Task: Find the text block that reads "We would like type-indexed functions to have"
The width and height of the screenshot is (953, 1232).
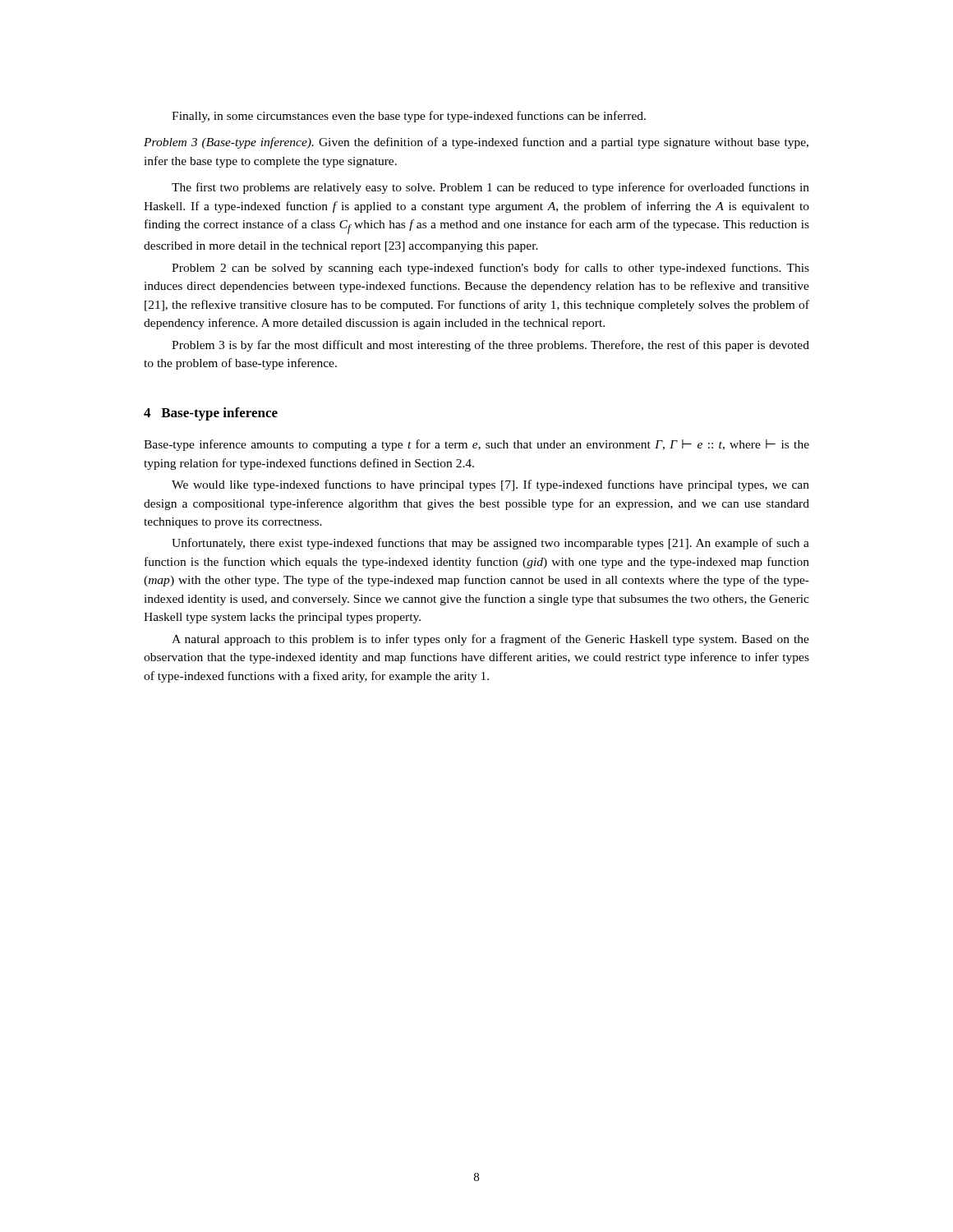Action: tap(476, 503)
